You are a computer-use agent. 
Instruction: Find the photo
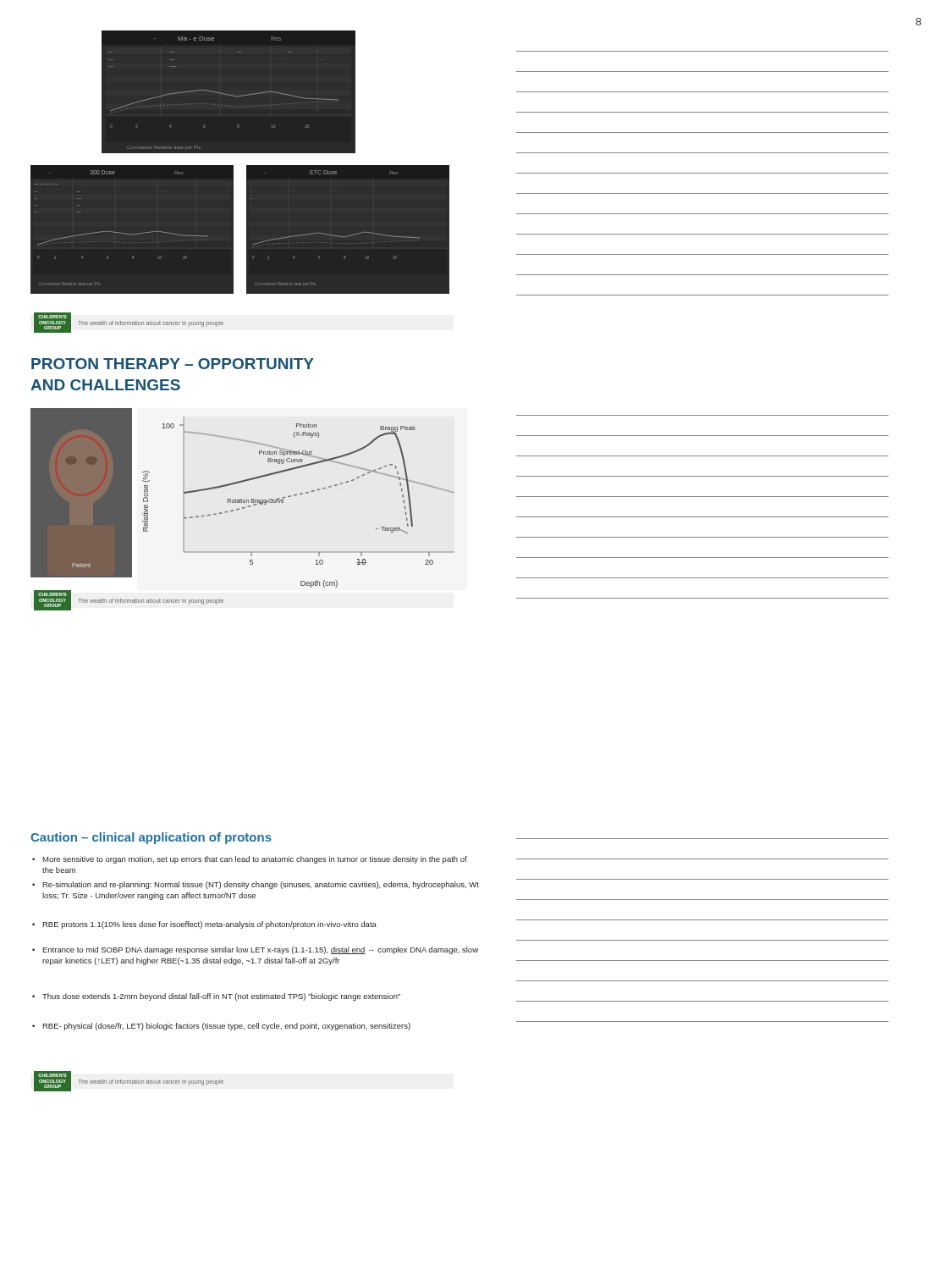[x=81, y=493]
